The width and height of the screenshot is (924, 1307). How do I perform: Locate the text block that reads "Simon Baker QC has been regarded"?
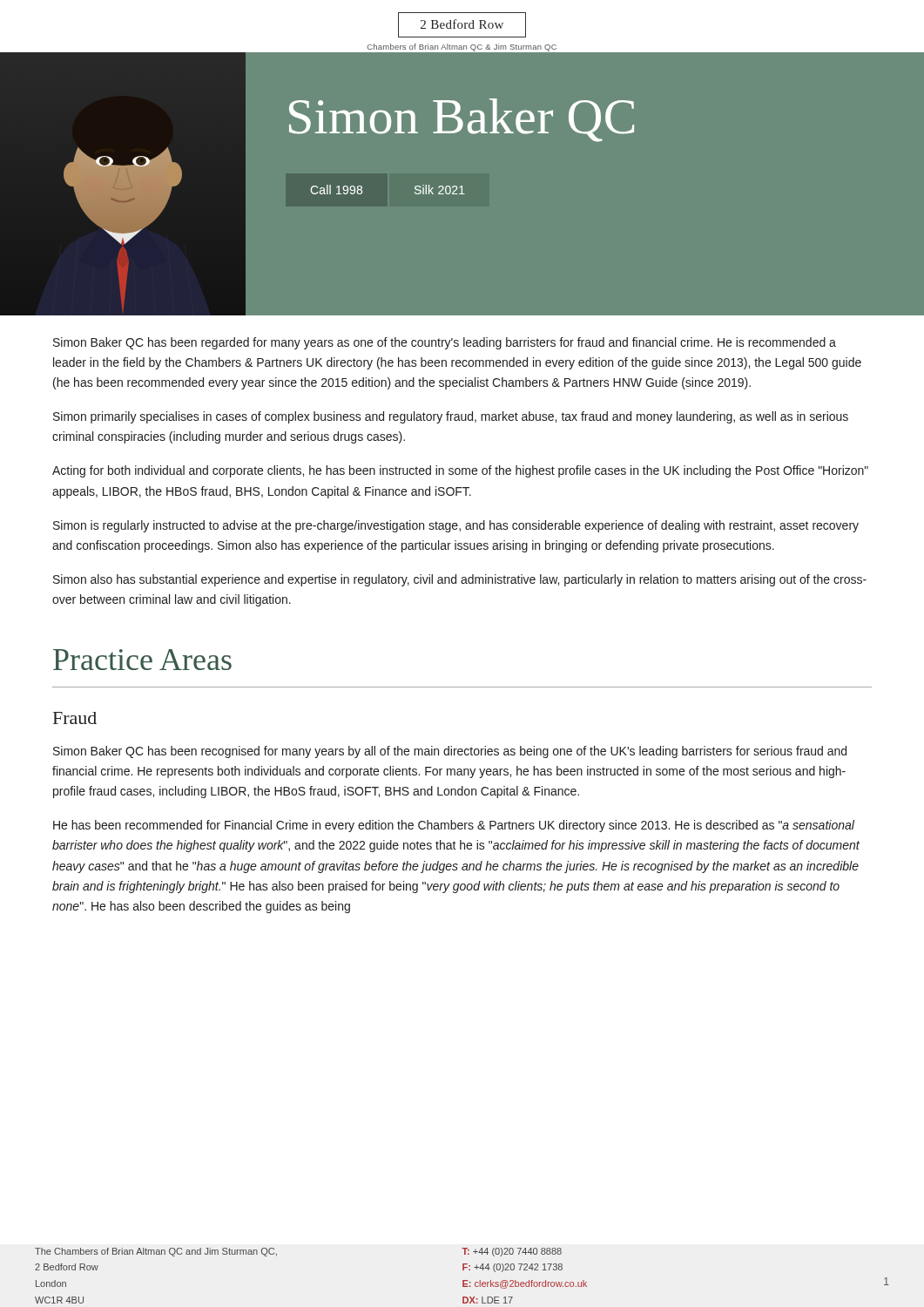pyautogui.click(x=457, y=363)
